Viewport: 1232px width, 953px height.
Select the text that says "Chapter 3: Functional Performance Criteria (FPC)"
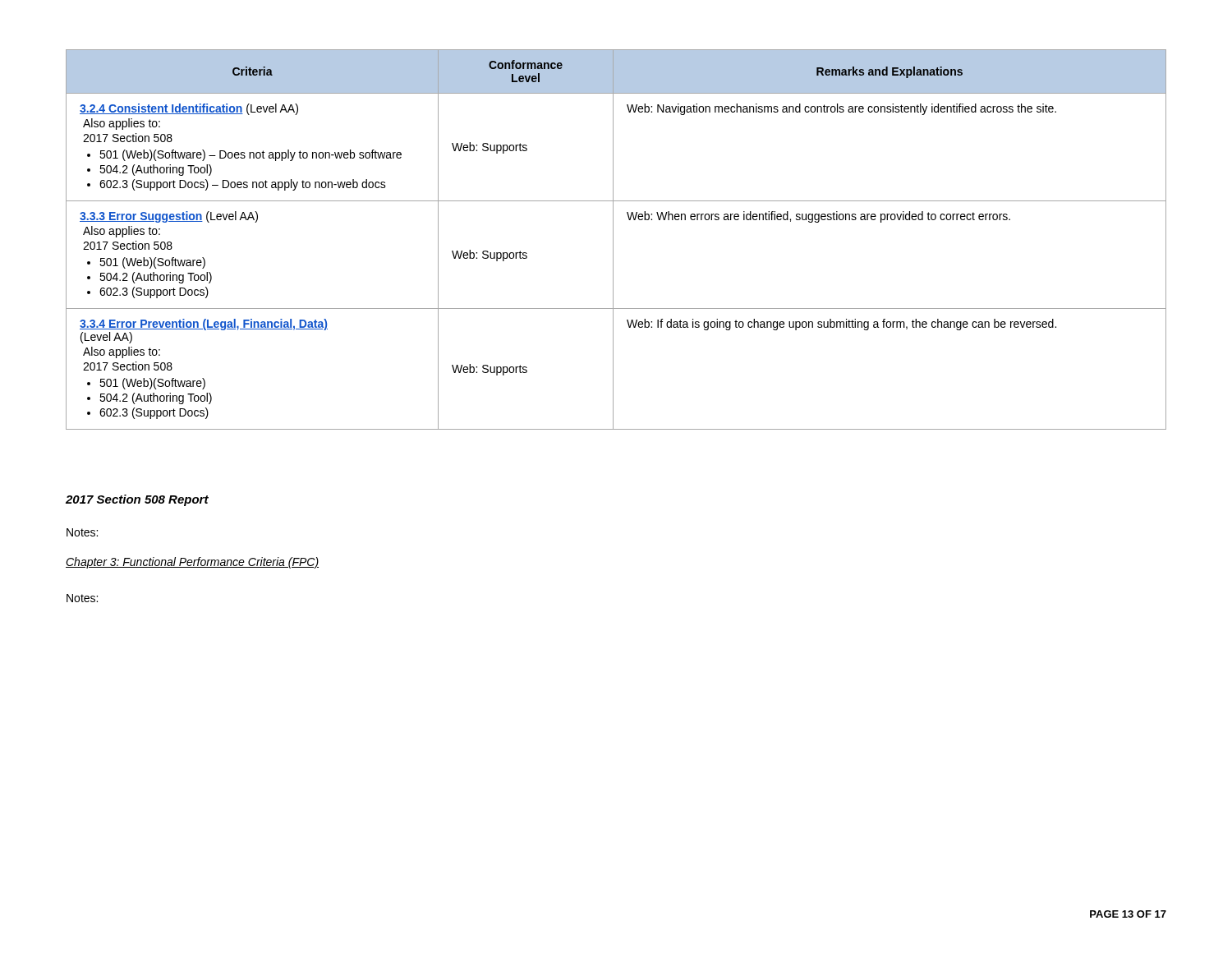point(192,562)
